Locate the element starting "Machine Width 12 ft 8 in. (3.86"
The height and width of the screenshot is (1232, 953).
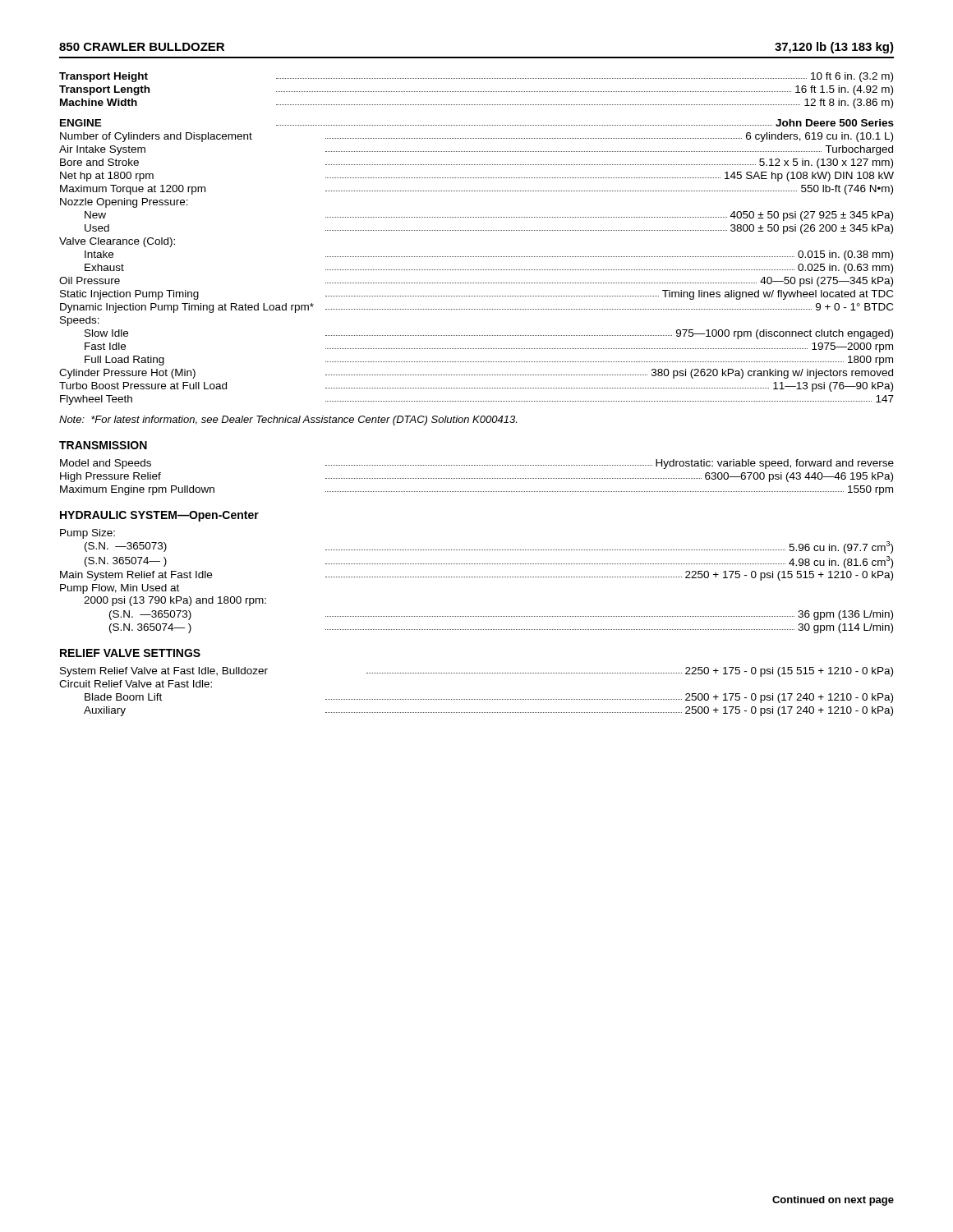click(x=476, y=102)
